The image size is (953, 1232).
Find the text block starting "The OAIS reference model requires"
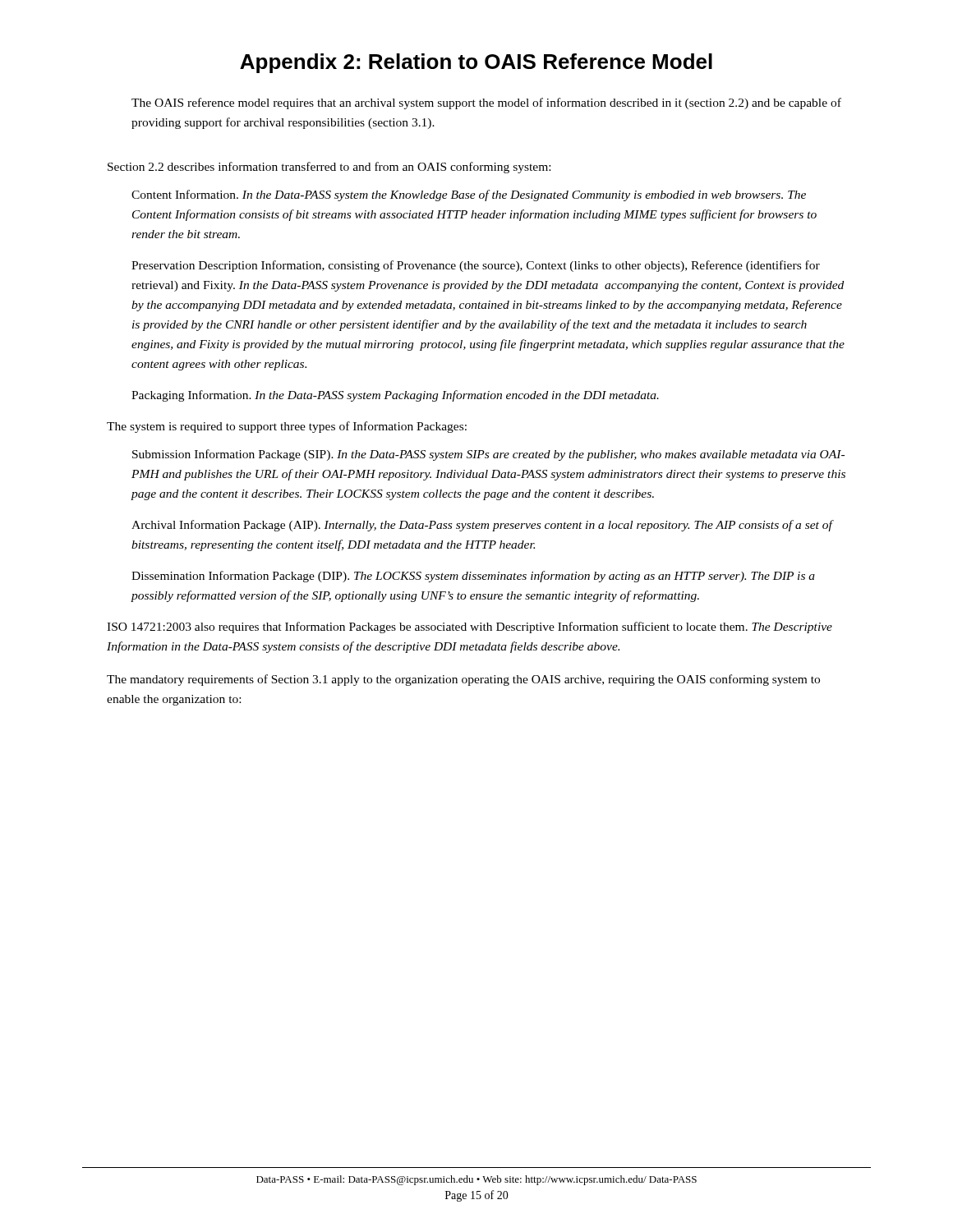tap(486, 112)
